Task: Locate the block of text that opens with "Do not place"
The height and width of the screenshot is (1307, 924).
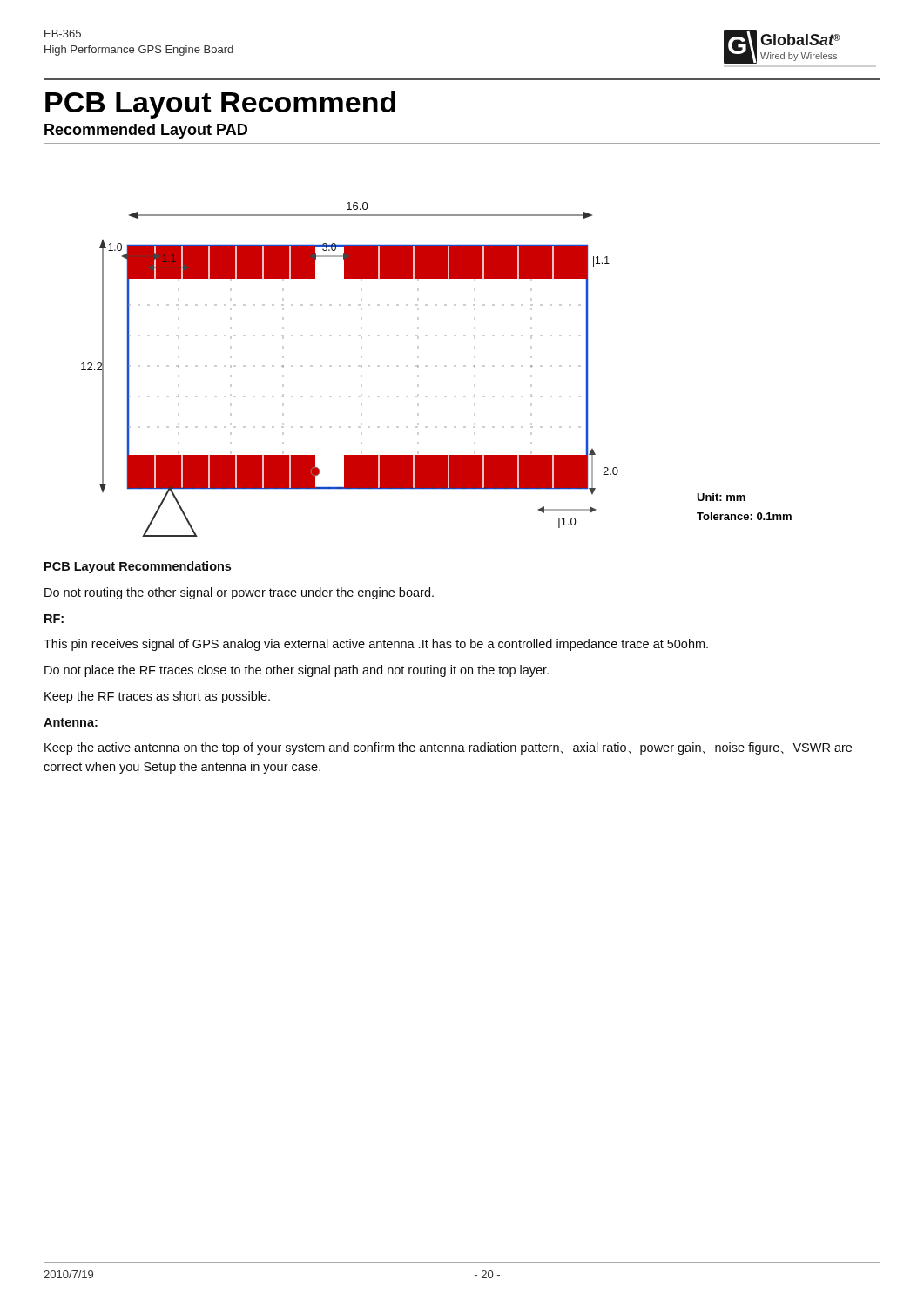Action: pyautogui.click(x=297, y=670)
